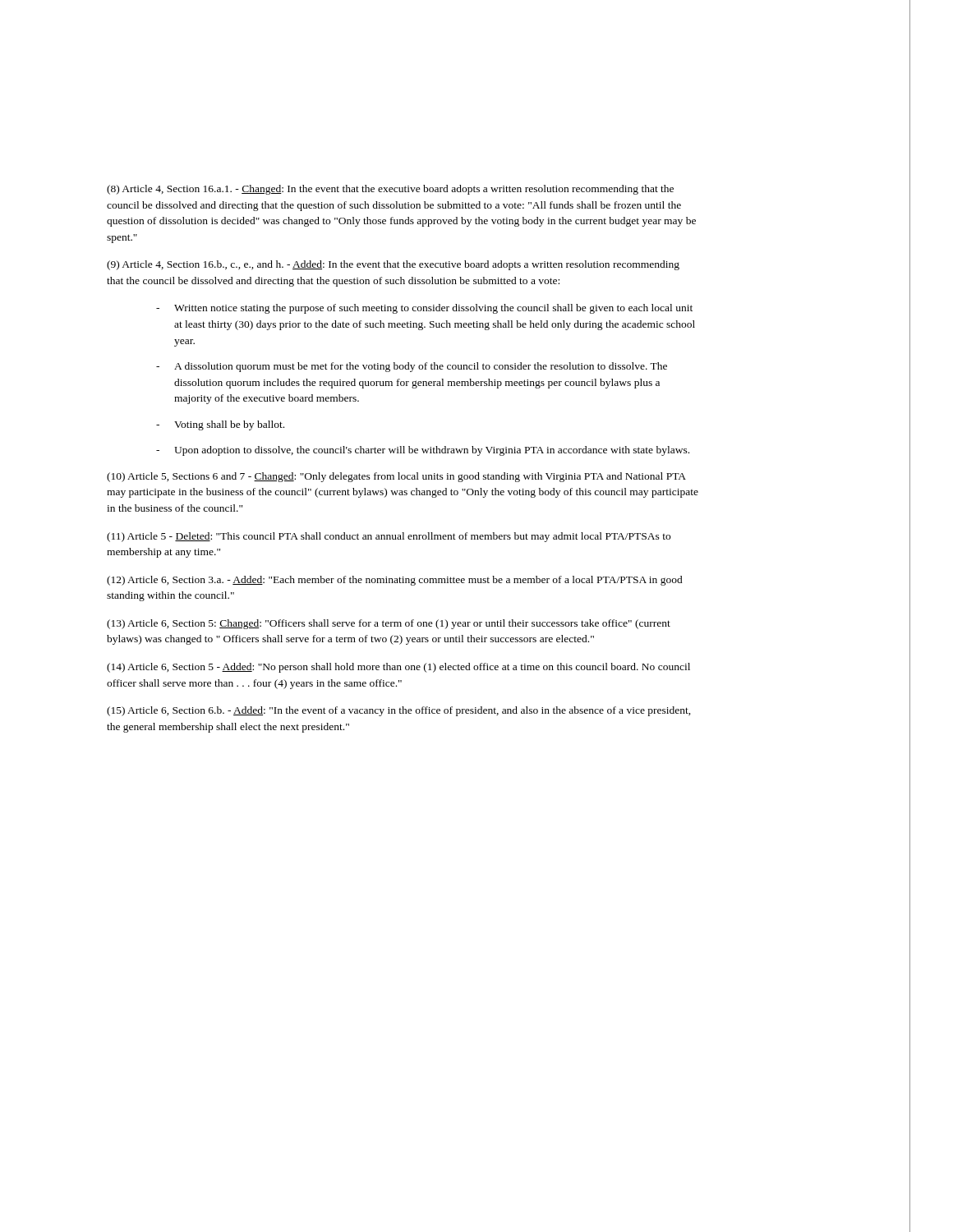
Task: Where is the passage that starts "(14) Article 6, Section 5 -"?
Action: [399, 675]
